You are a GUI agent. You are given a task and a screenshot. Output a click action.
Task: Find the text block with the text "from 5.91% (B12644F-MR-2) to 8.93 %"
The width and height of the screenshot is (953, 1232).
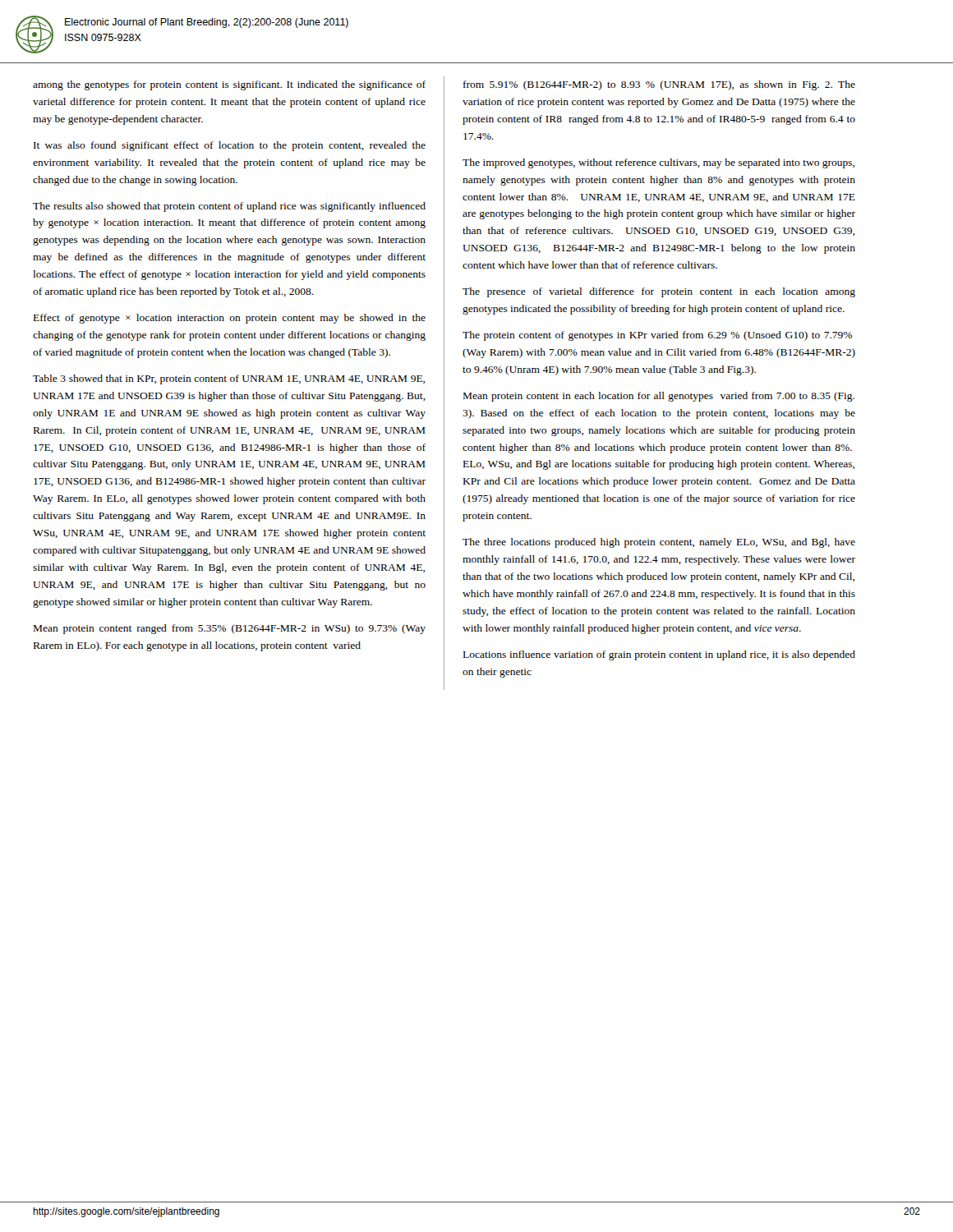pos(659,111)
